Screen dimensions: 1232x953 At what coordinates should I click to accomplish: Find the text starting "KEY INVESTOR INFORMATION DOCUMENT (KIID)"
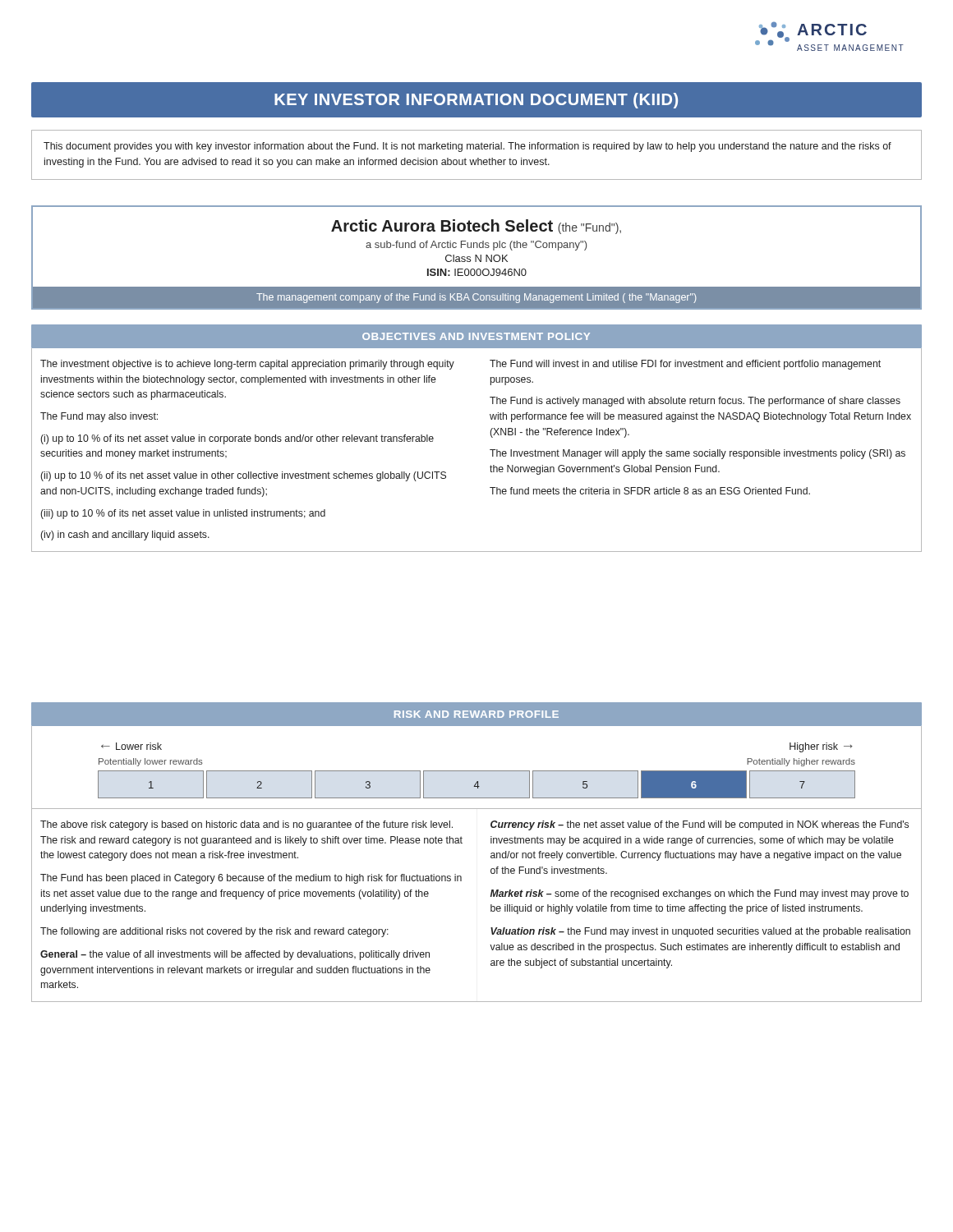pos(476,100)
